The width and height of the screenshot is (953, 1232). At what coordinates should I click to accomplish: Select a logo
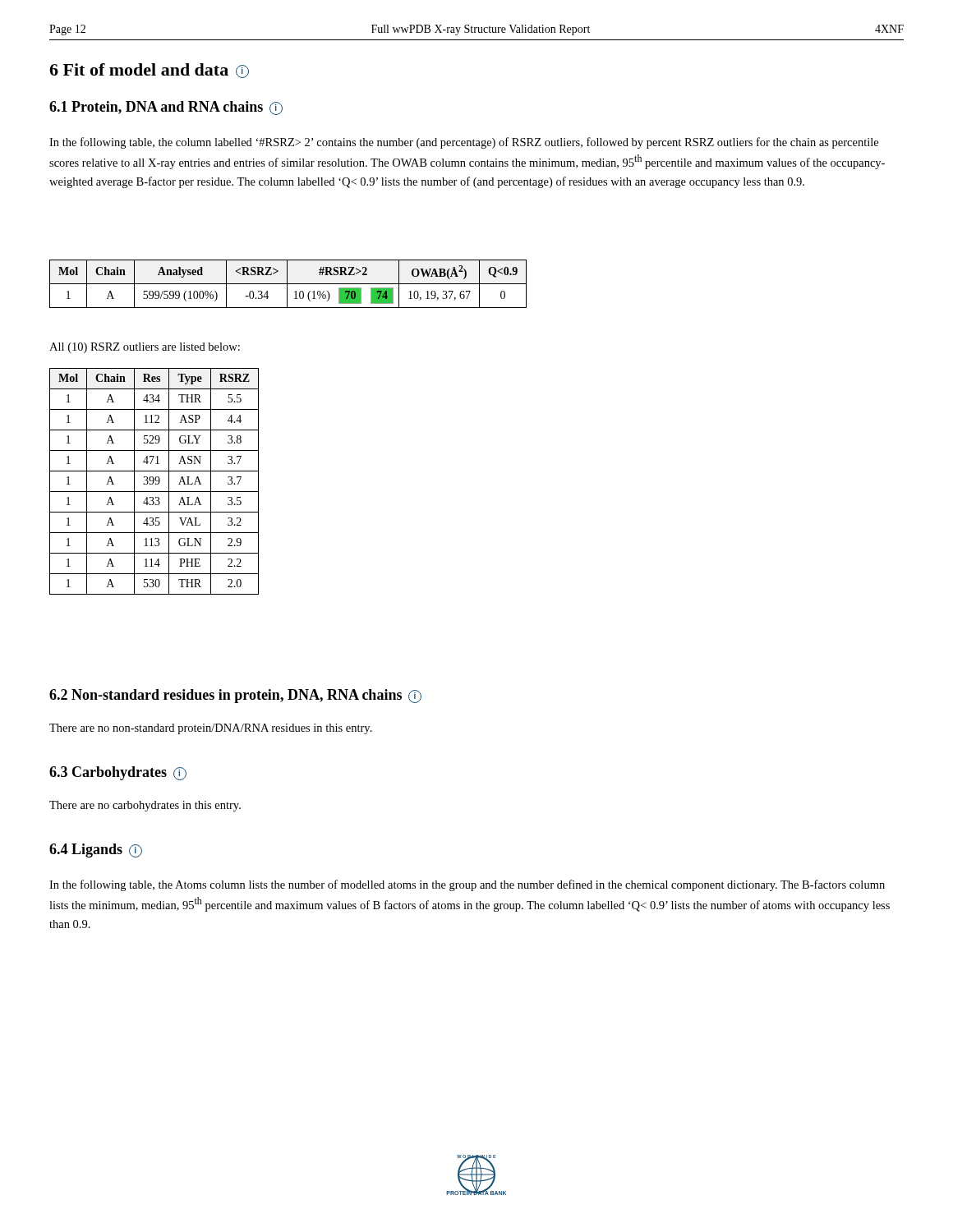476,1177
